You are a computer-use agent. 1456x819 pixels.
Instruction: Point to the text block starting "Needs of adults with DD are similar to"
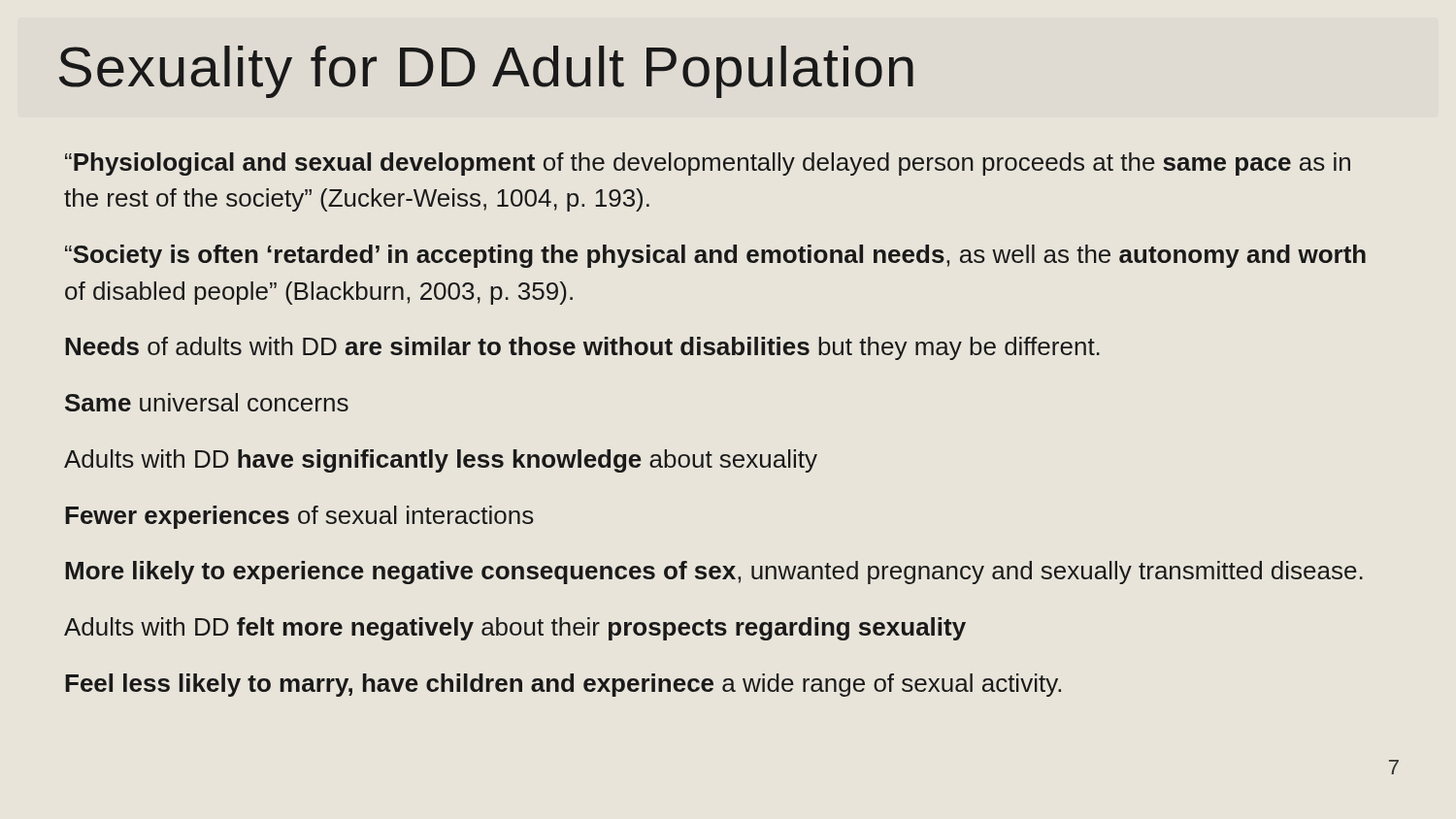583,347
